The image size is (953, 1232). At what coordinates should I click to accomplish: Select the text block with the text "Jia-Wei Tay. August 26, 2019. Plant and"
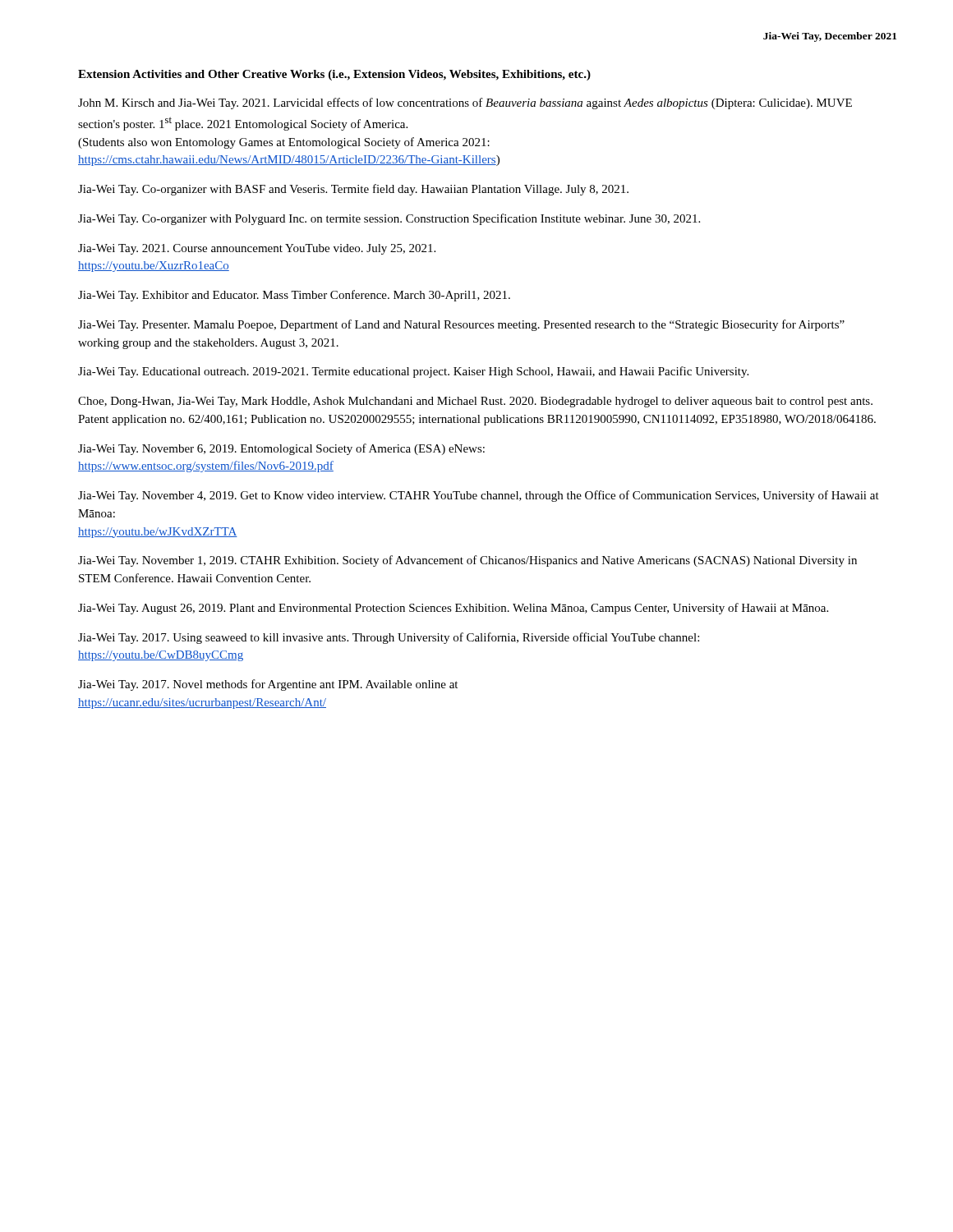click(454, 608)
